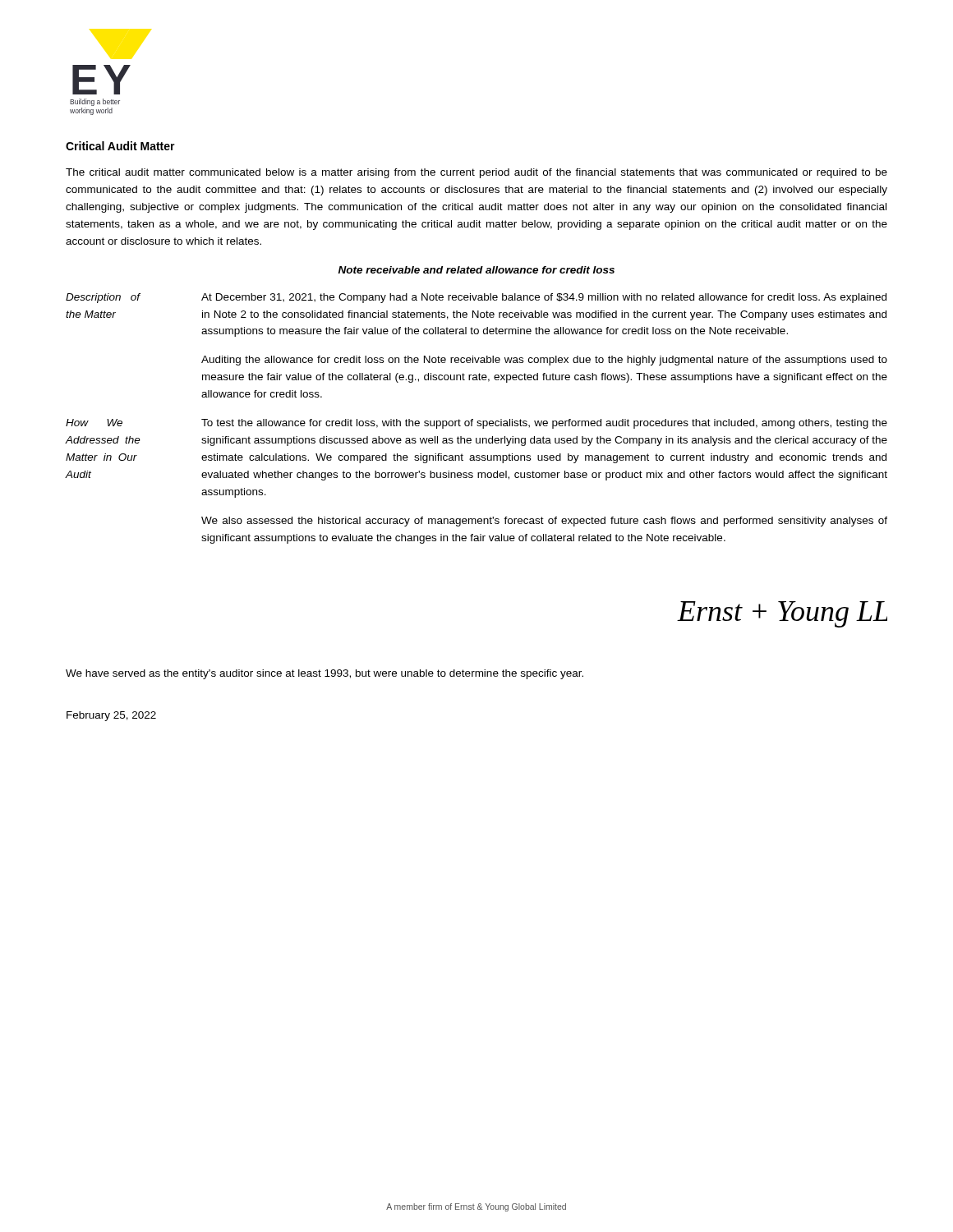Locate the passage starting "February 25, 2022"
Viewport: 953px width, 1232px height.
tap(111, 715)
